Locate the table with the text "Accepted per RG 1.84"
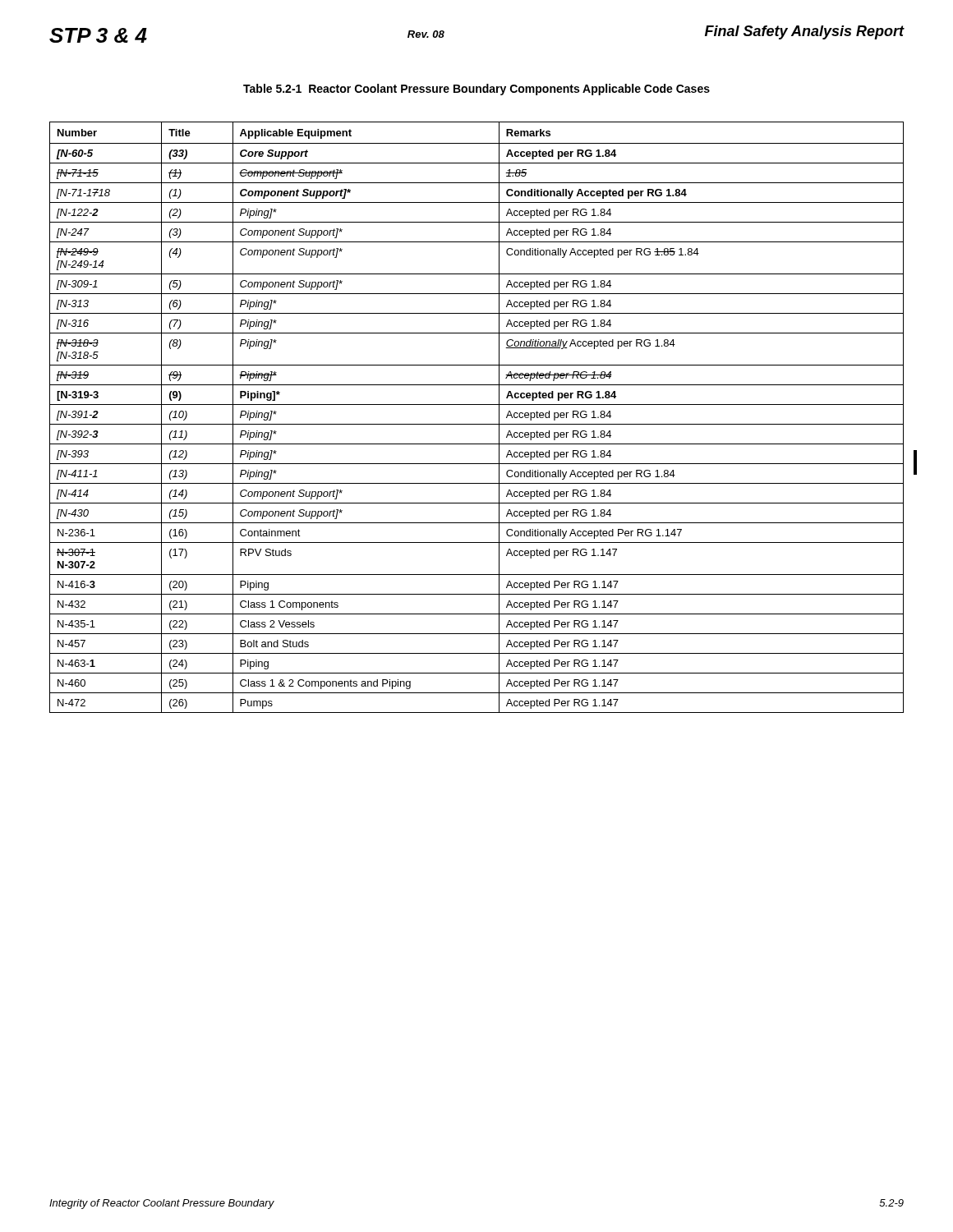Image resolution: width=953 pixels, height=1232 pixels. click(x=476, y=417)
